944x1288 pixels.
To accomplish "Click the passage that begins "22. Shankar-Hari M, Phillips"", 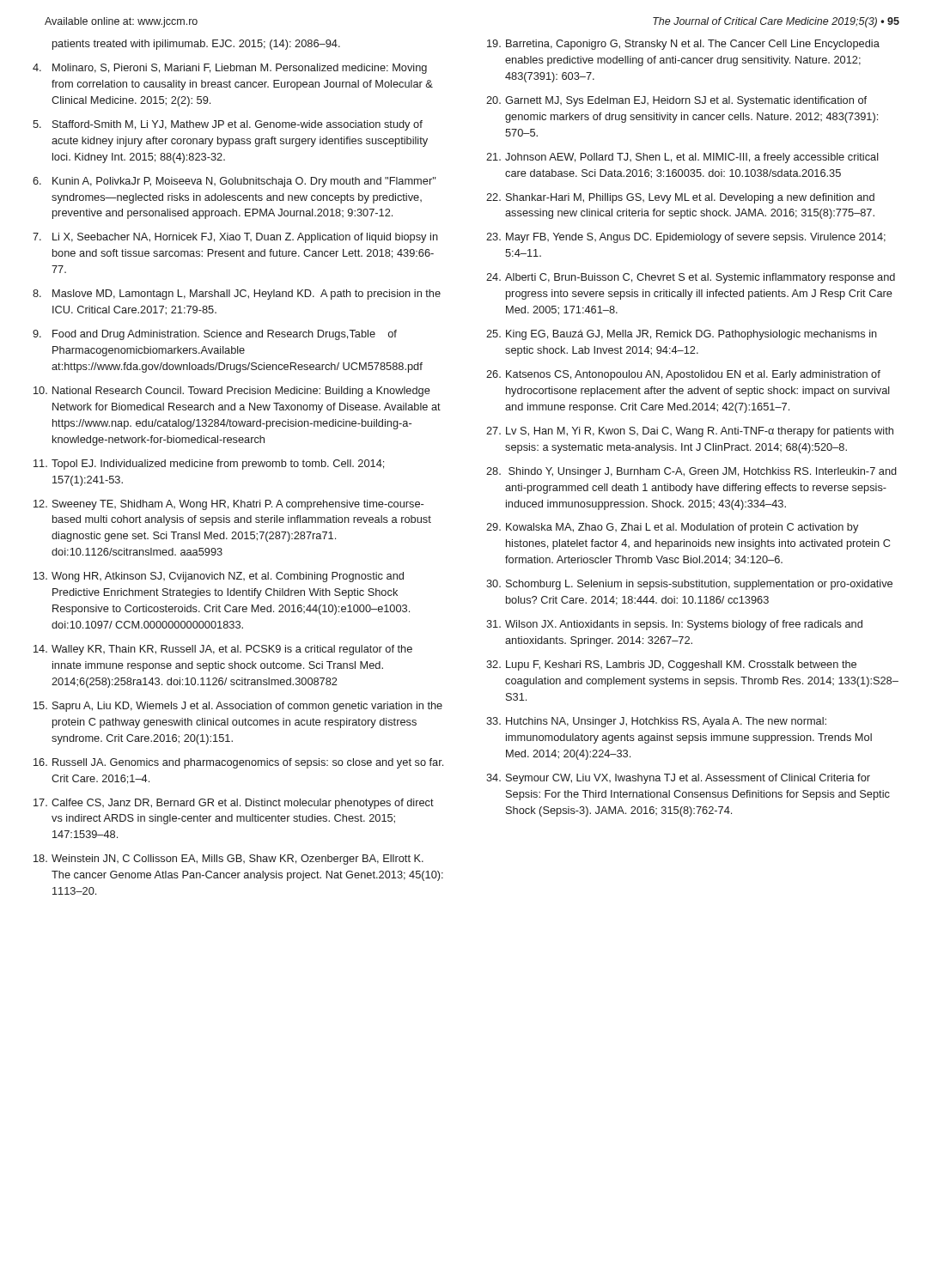I will (692, 206).
